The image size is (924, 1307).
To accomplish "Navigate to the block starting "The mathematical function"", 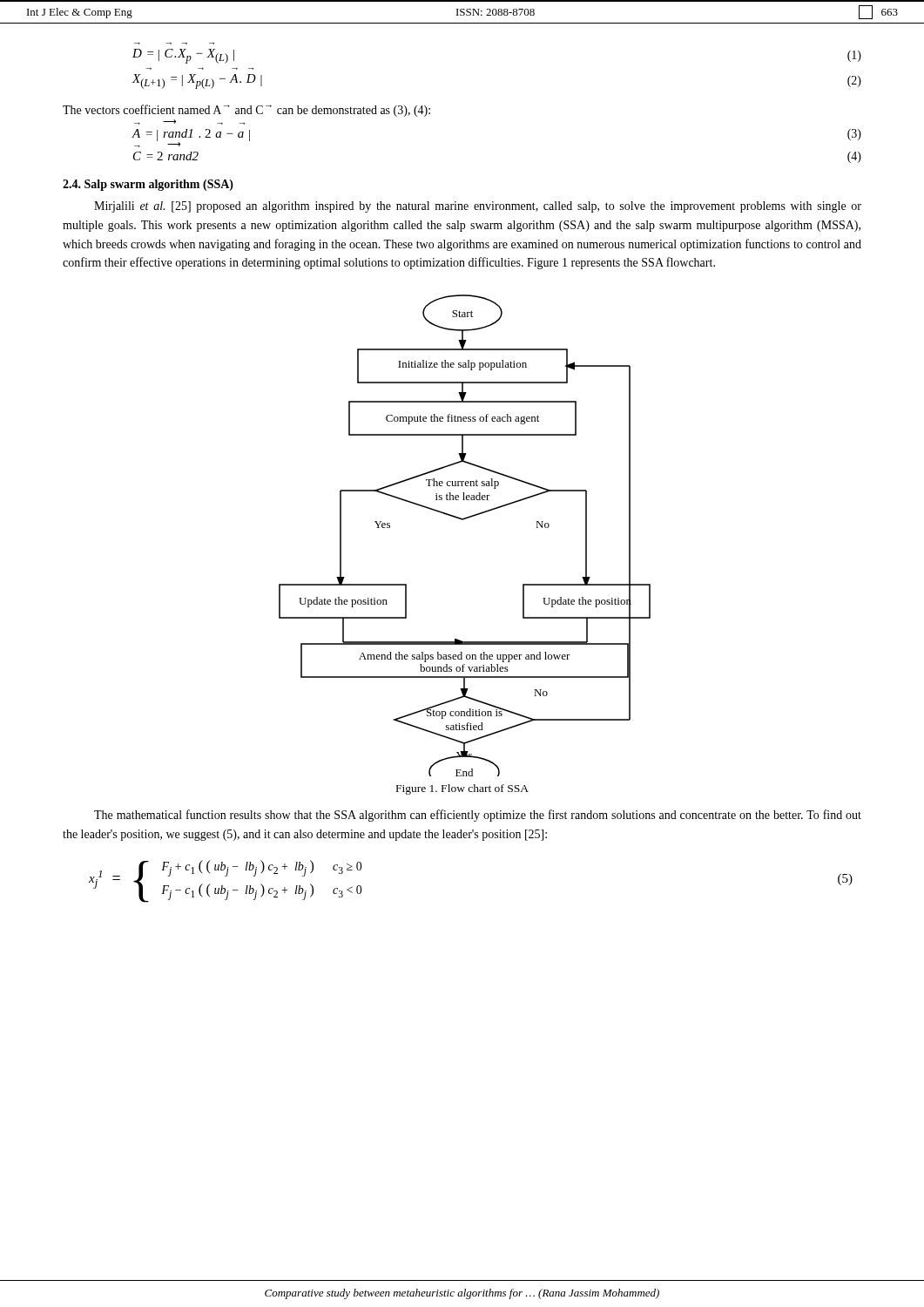I will click(462, 825).
